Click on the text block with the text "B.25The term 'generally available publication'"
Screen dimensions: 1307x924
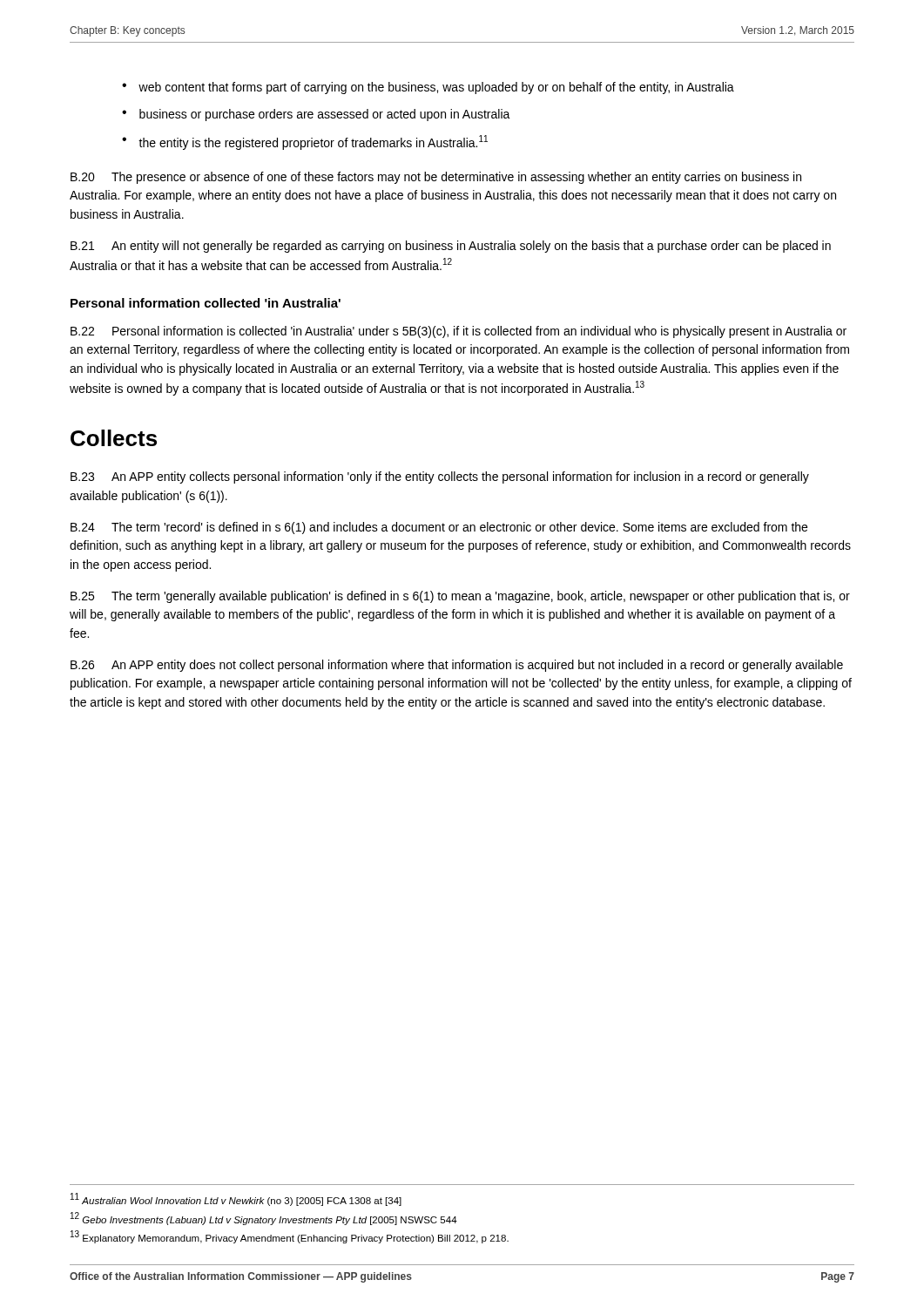(460, 614)
